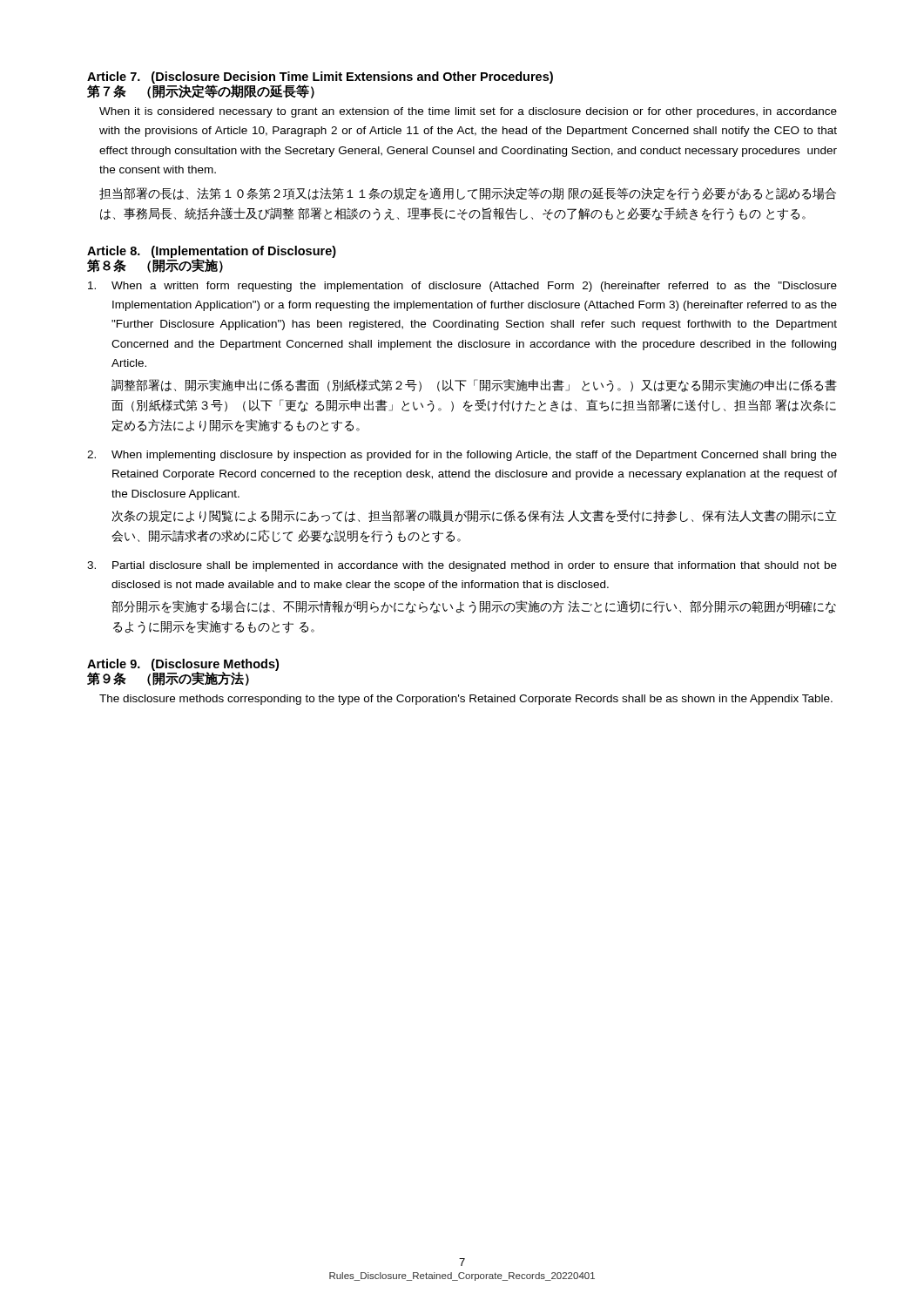
Task: Select the block starting "The disclosure methods corresponding to the type of"
Action: coord(466,698)
